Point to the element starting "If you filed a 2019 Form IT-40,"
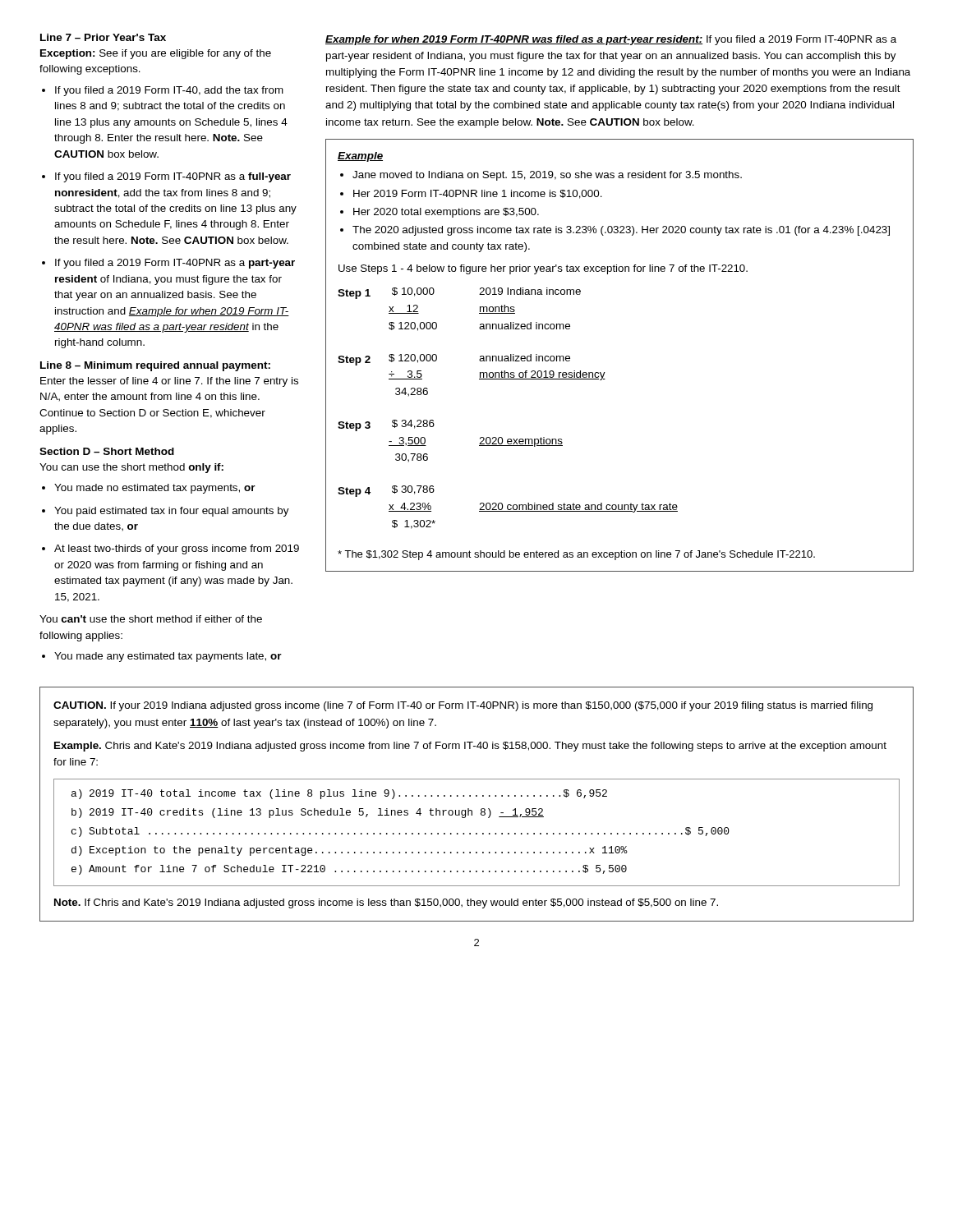Image resolution: width=953 pixels, height=1232 pixels. [x=171, y=122]
